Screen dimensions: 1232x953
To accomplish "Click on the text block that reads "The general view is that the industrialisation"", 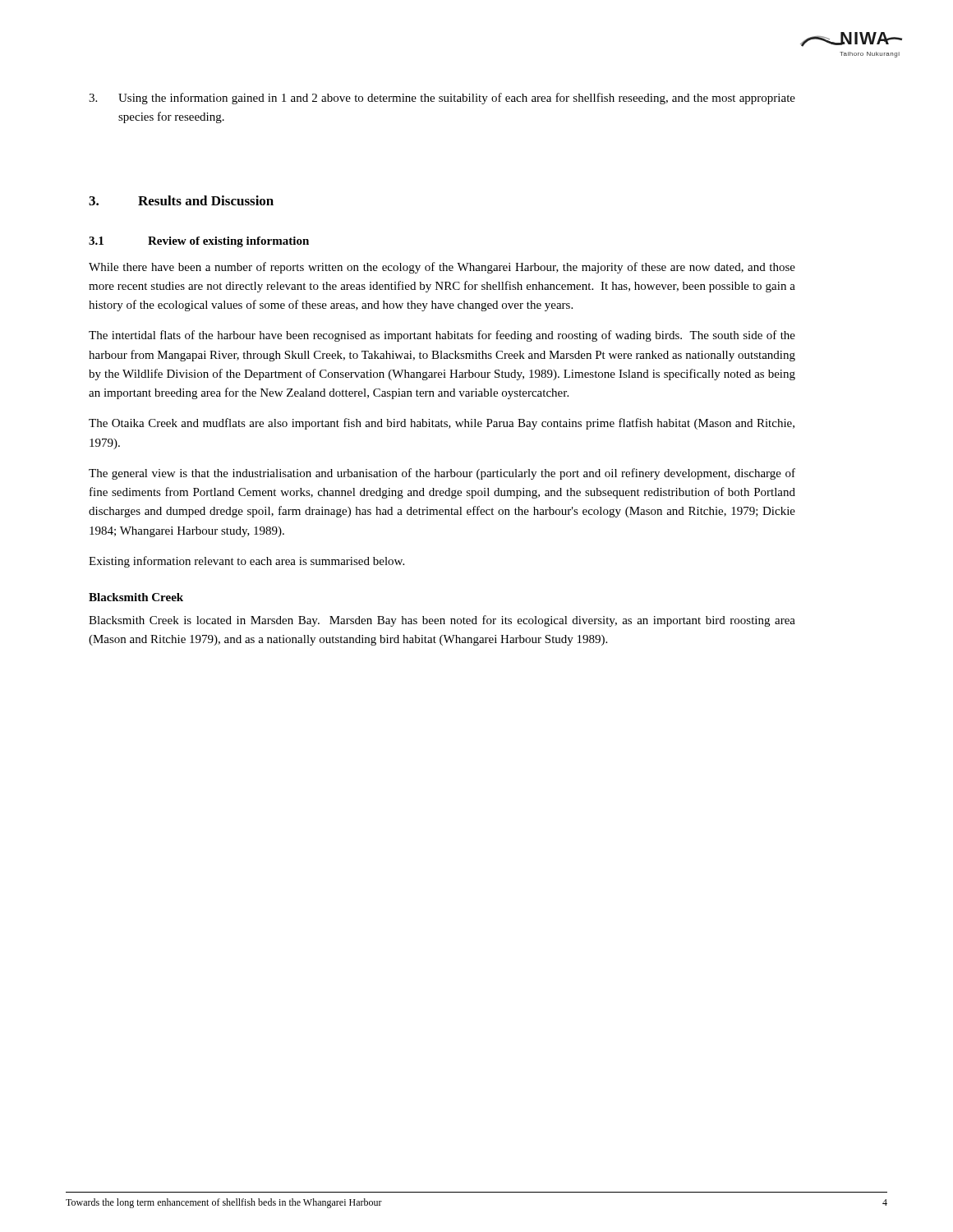I will (x=442, y=502).
